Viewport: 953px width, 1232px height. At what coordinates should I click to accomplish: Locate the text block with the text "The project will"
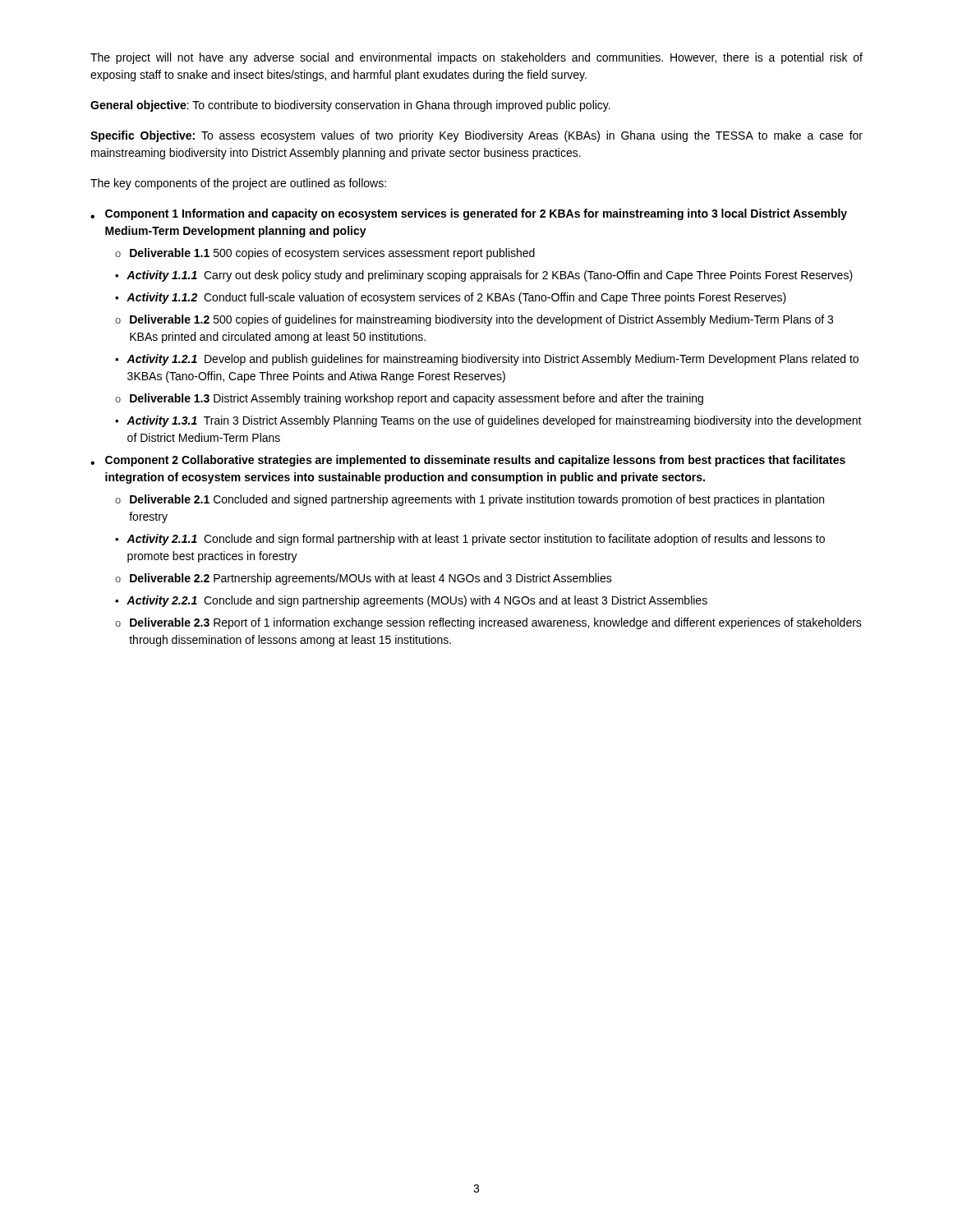(476, 66)
